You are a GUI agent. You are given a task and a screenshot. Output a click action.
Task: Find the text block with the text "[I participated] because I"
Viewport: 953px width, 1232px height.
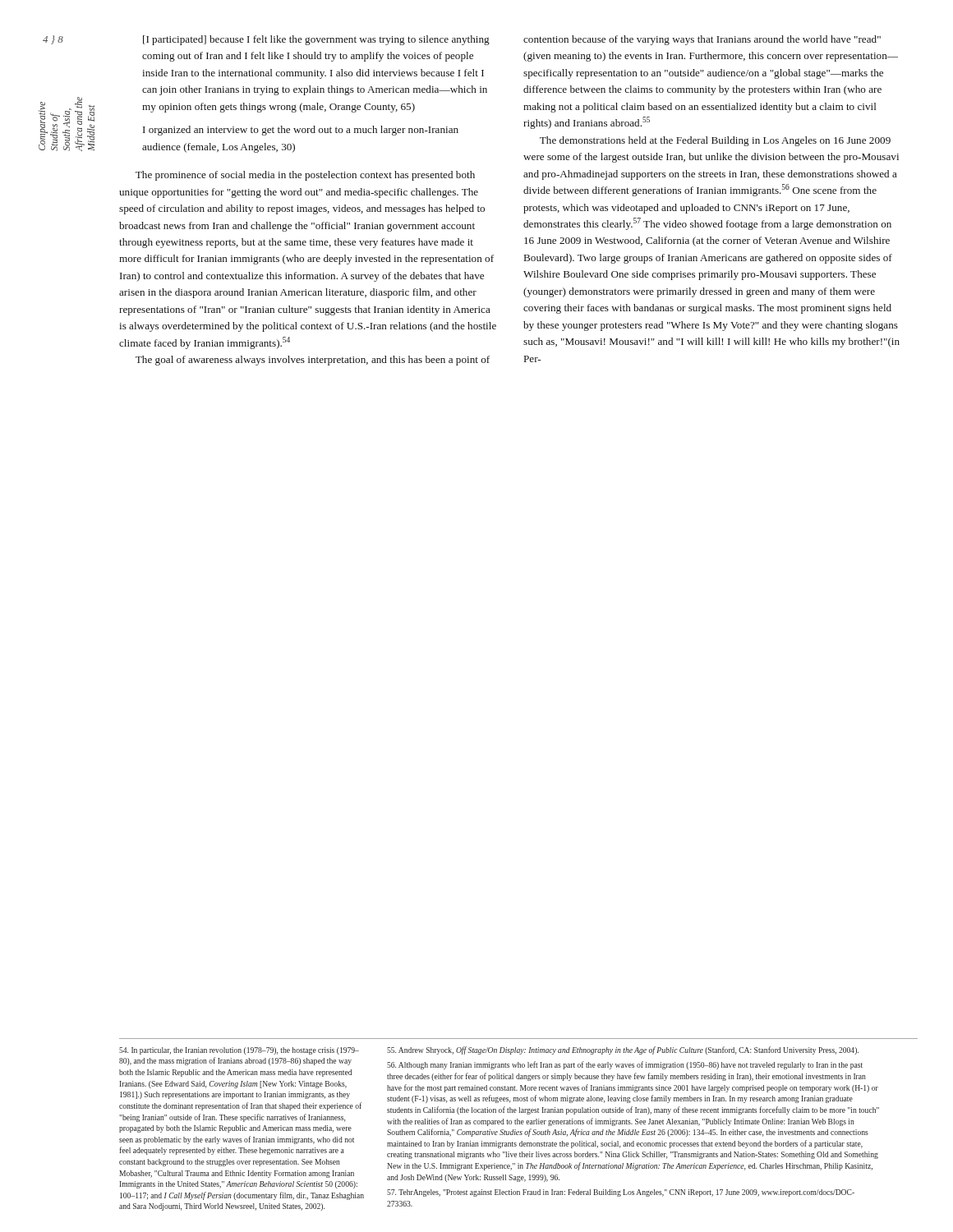click(x=308, y=200)
